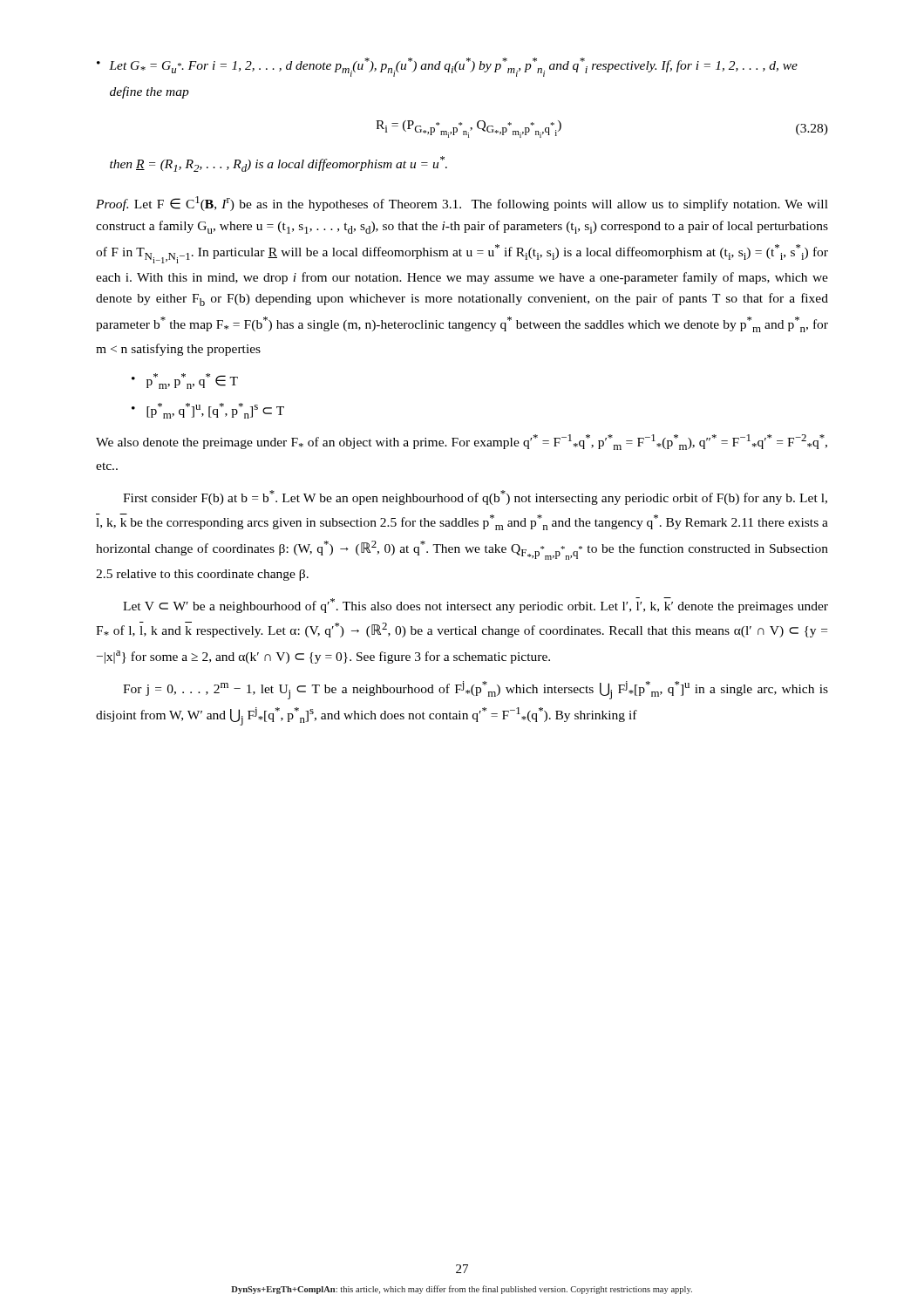Select the passage starting "• Let G* ="
The width and height of the screenshot is (924, 1308).
[462, 115]
